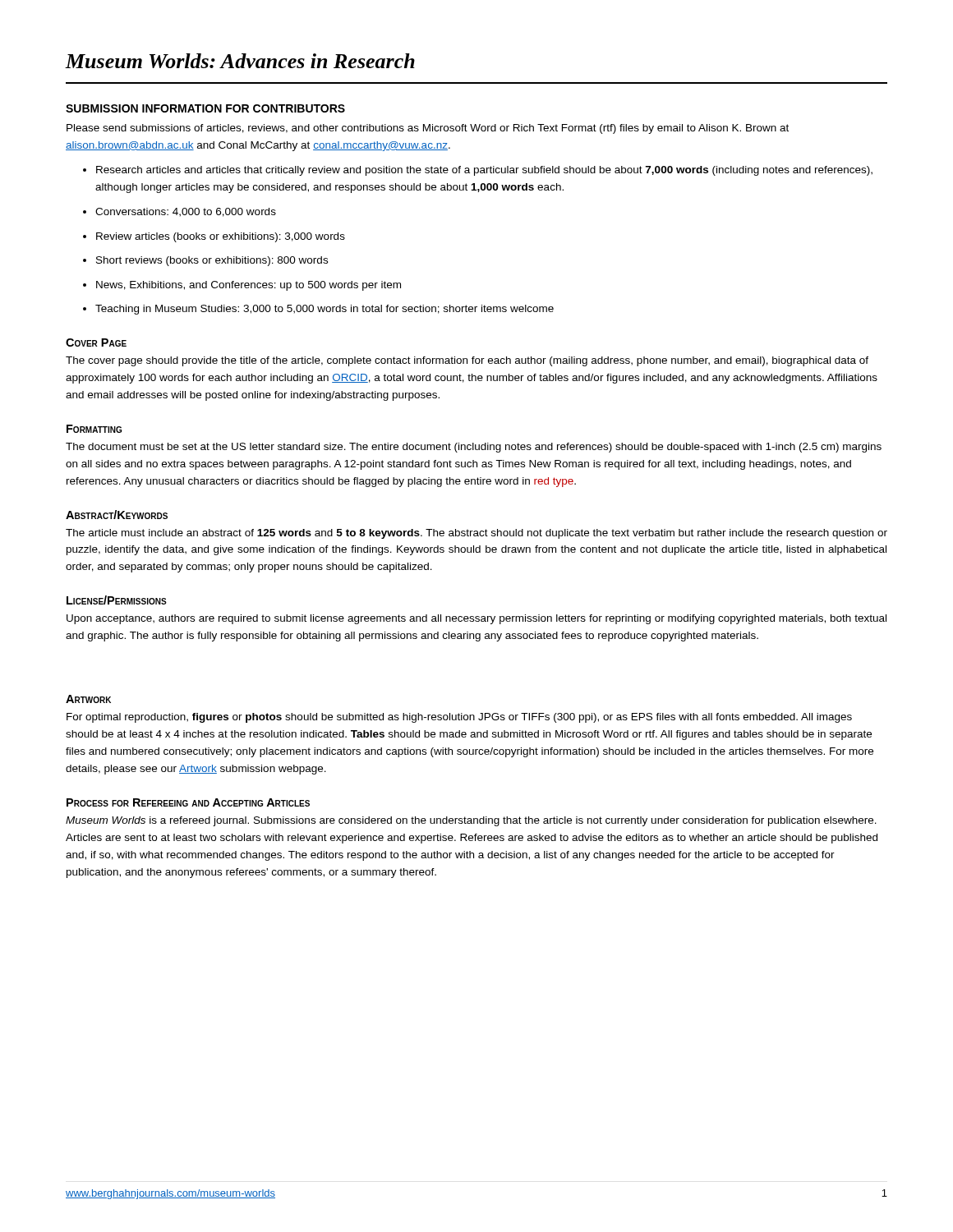Select the block starting "News, Exhibitions, and Conferences: up"
953x1232 pixels.
pos(242,286)
